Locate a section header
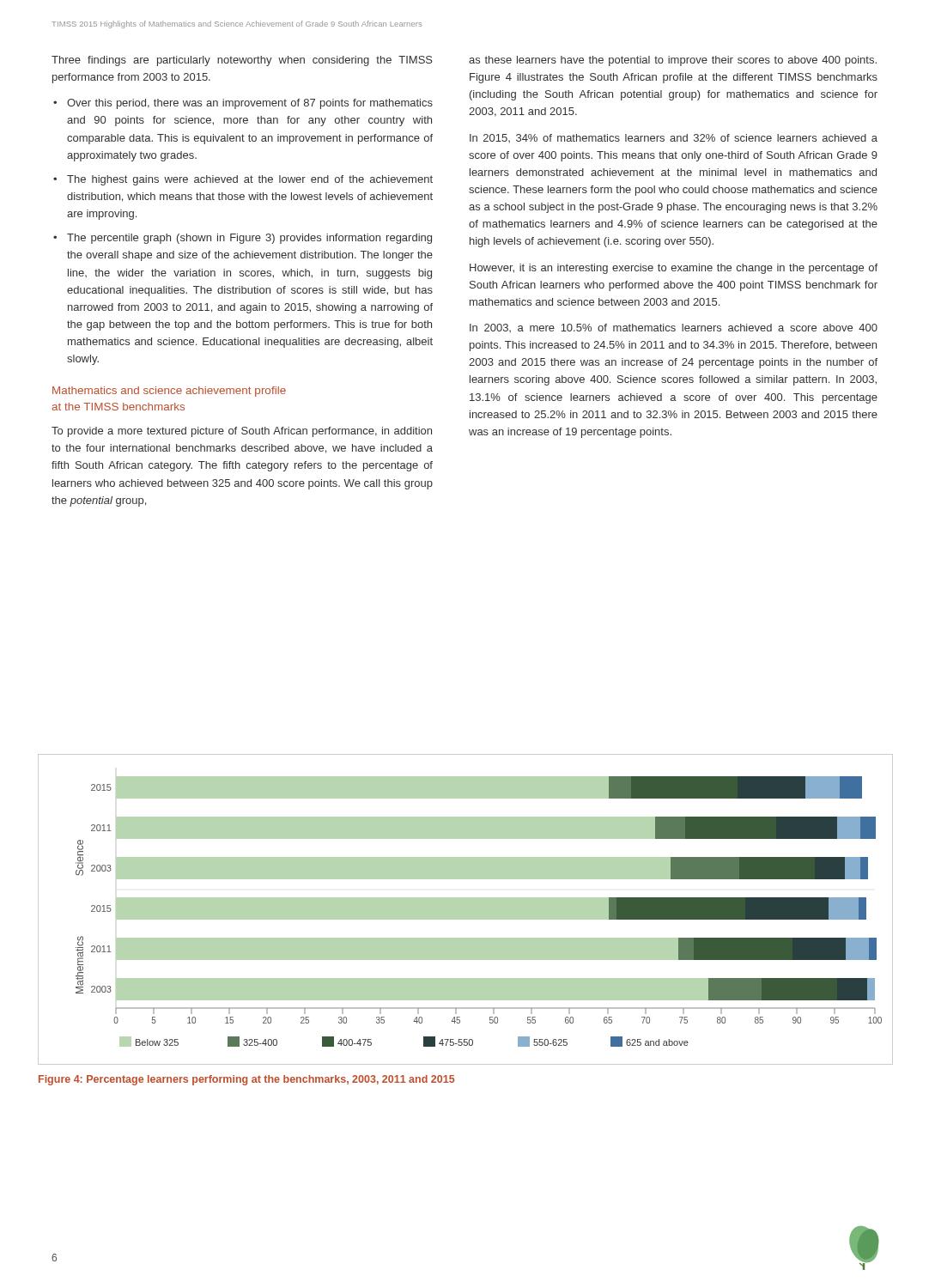 [169, 399]
